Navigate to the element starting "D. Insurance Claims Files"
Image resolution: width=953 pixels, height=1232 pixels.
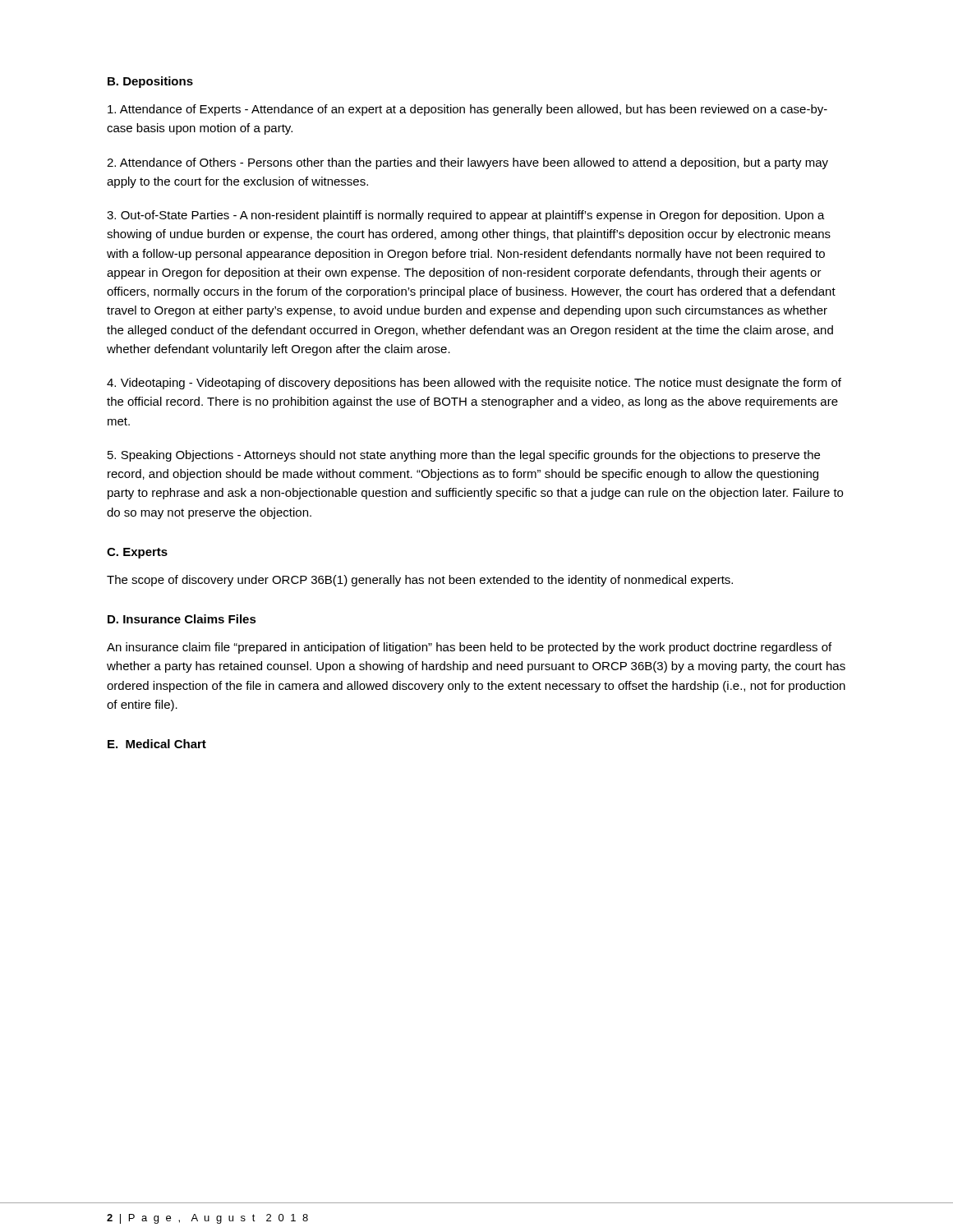pos(181,619)
